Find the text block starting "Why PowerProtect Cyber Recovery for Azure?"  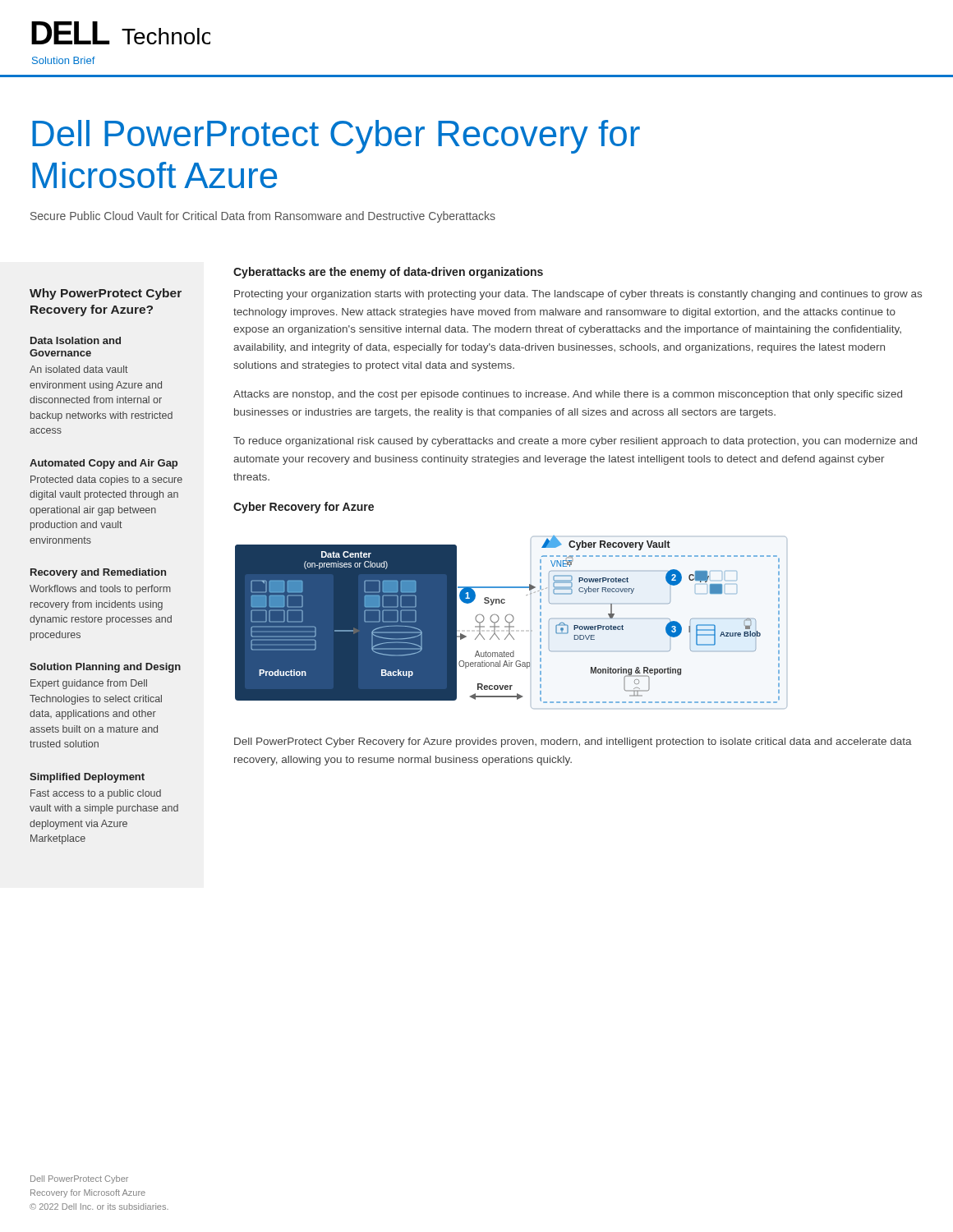106,301
